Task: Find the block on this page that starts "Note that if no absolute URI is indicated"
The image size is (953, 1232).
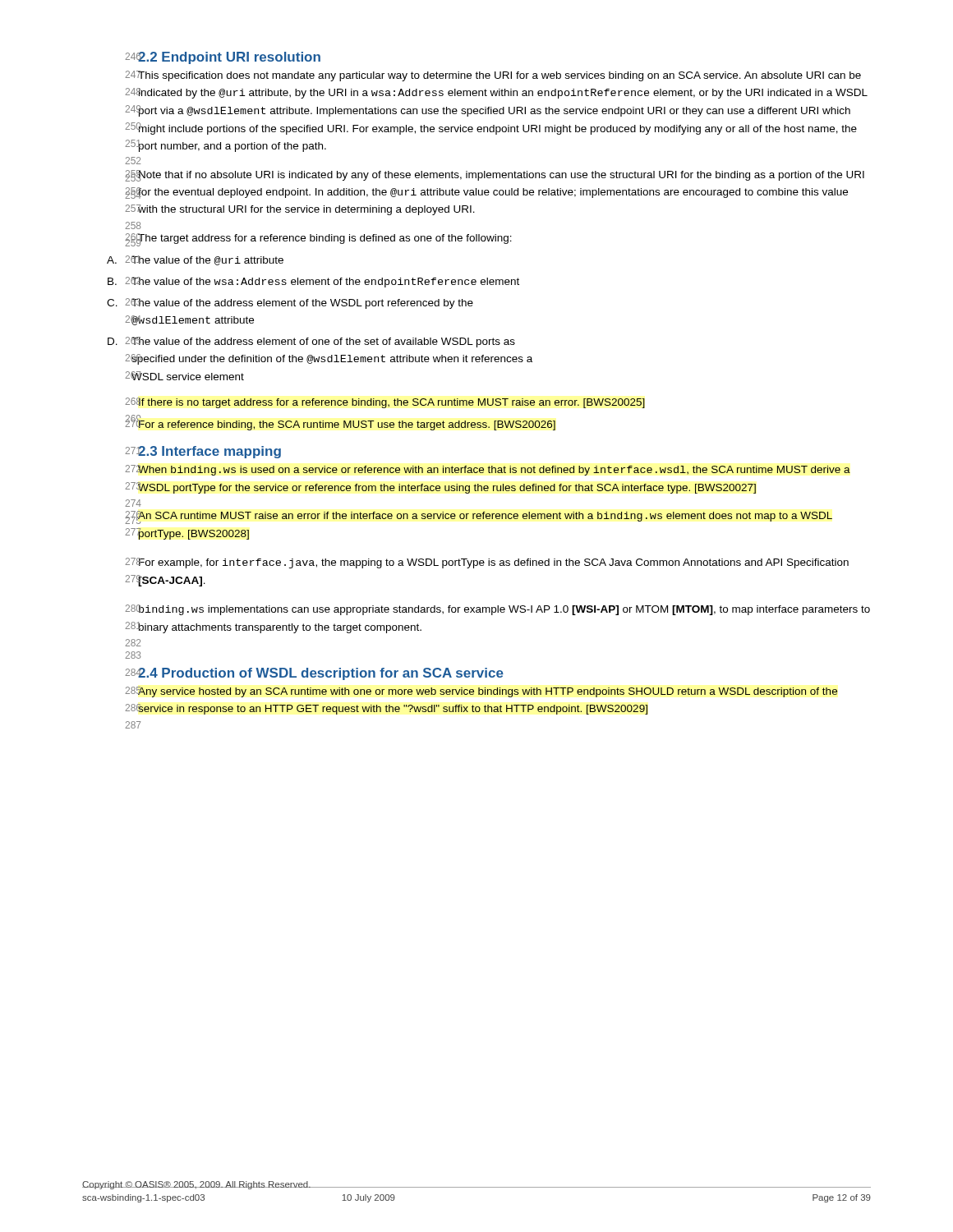Action: click(x=504, y=193)
